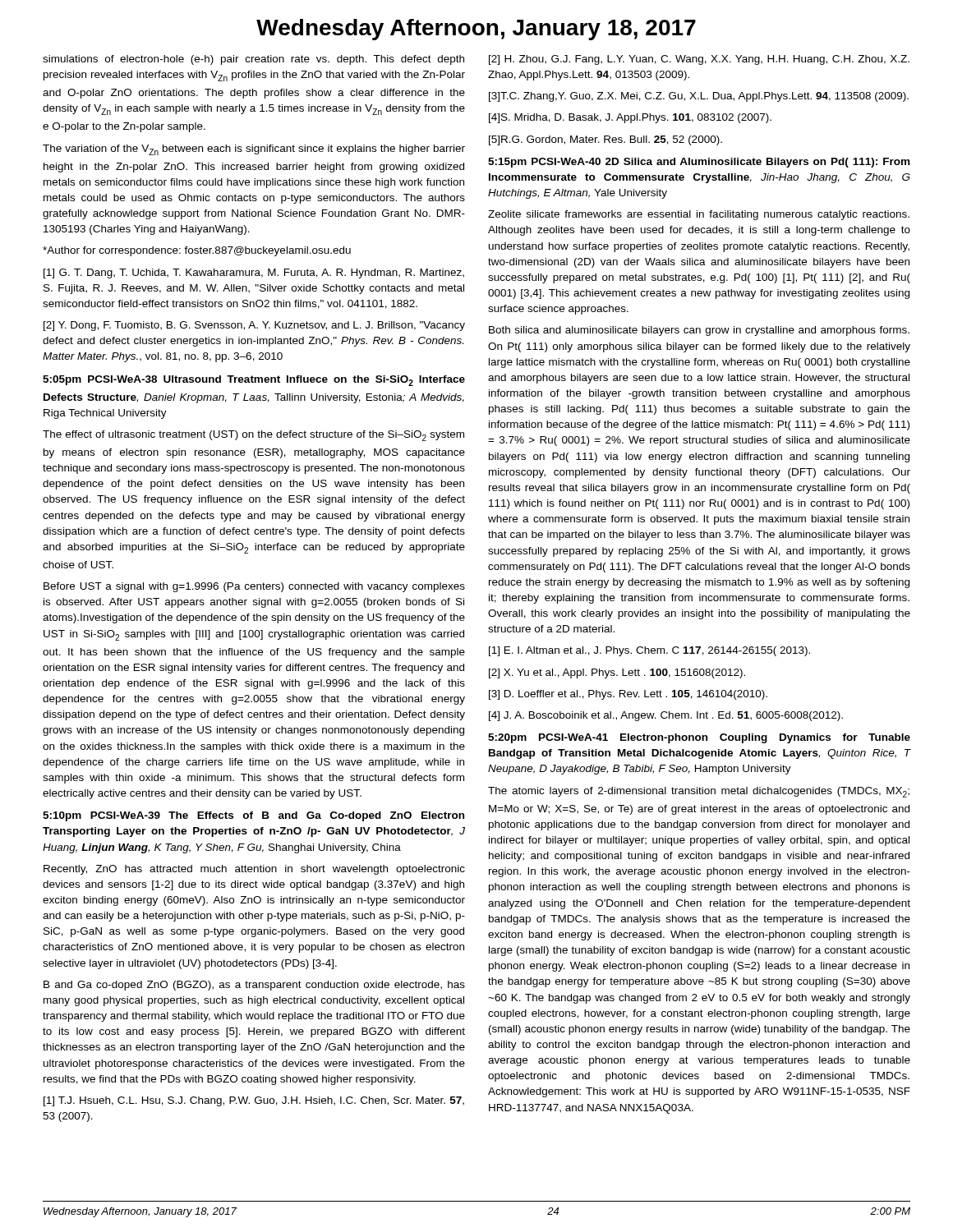Click the passage that begins "[3]T.C. Zhang,Y. Guo, Z.X. Mei,"
The image size is (953, 1232).
tap(699, 96)
